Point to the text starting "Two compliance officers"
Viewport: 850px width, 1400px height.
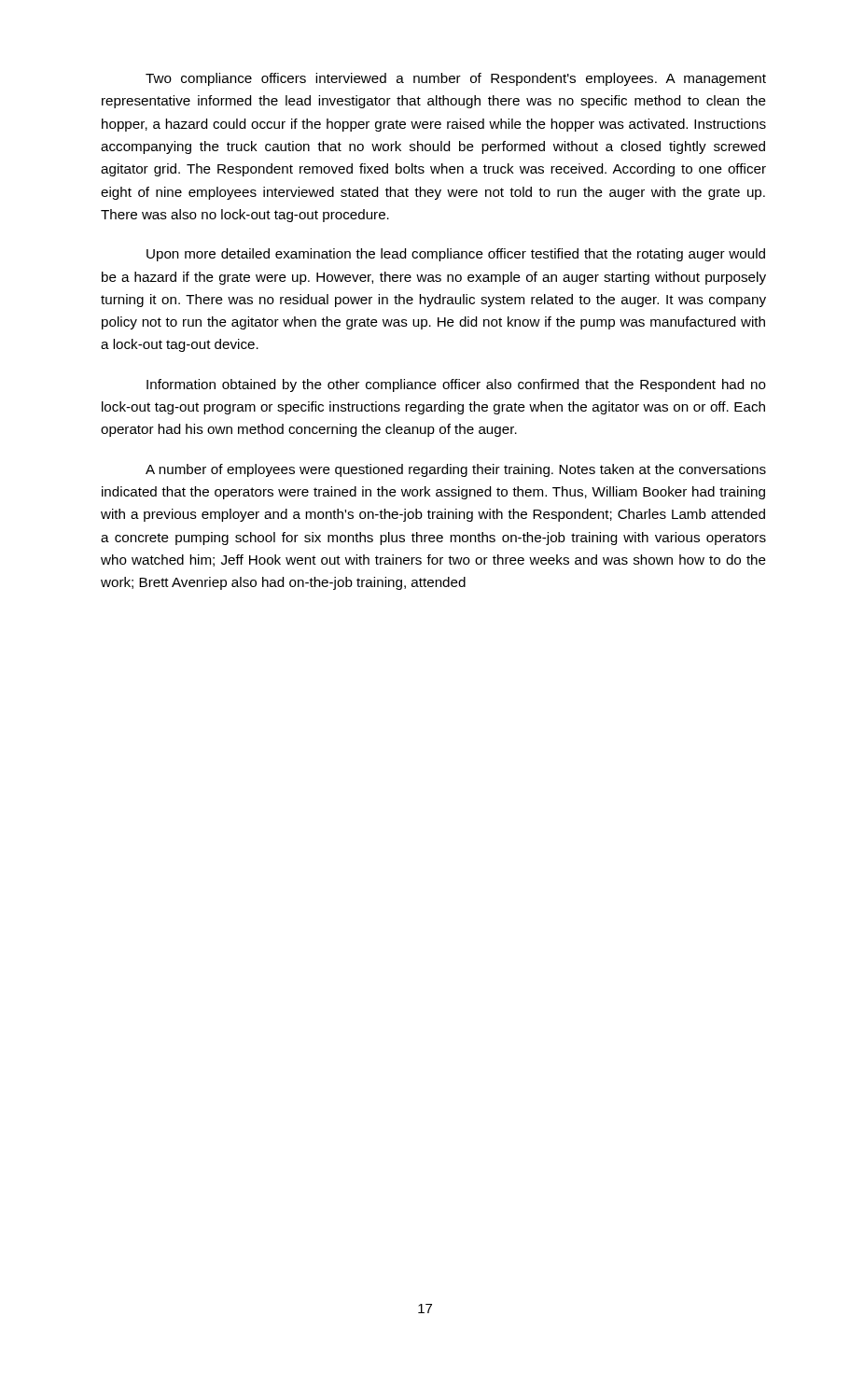click(x=433, y=146)
